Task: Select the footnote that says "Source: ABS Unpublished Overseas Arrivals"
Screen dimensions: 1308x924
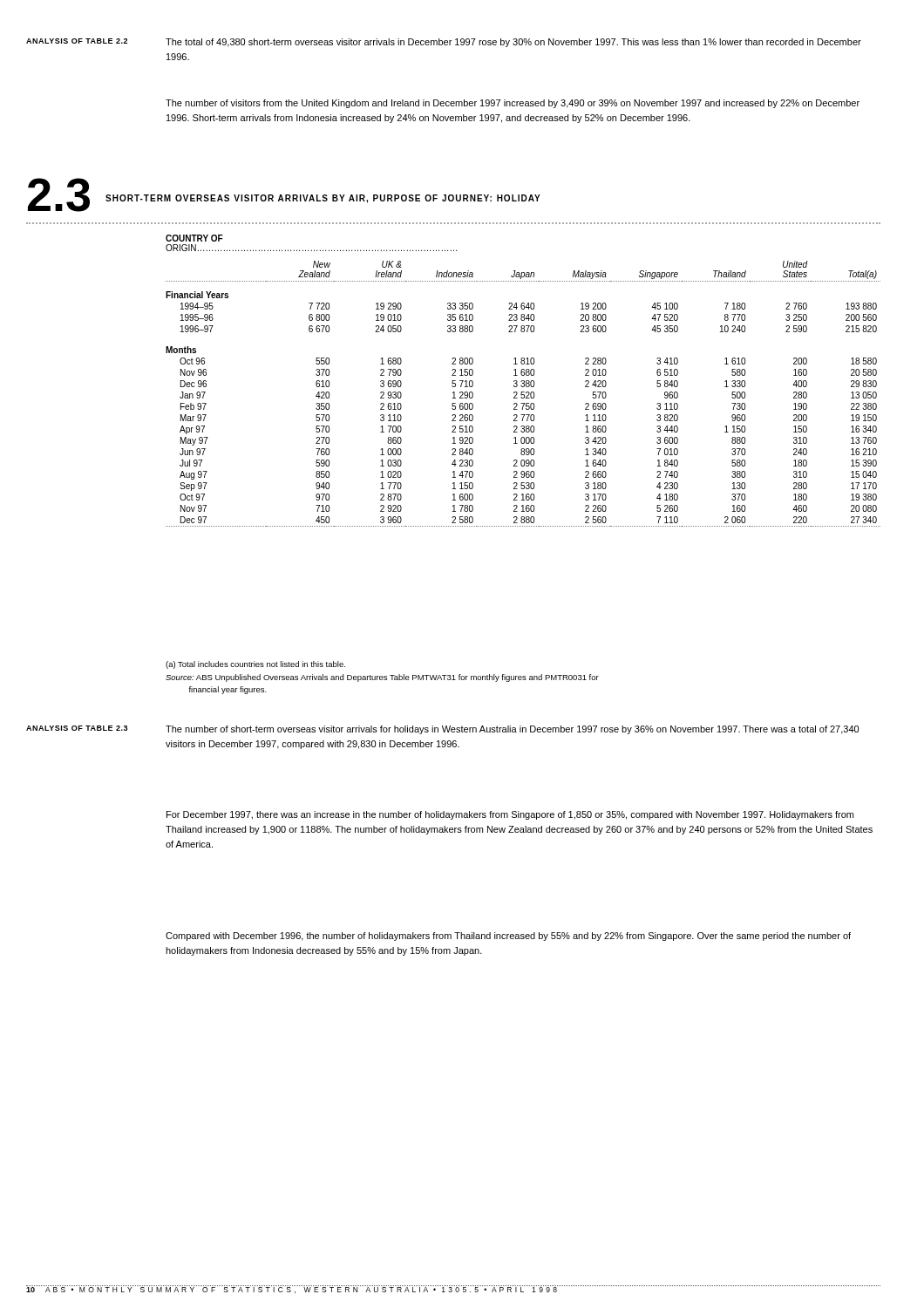Action: (x=382, y=683)
